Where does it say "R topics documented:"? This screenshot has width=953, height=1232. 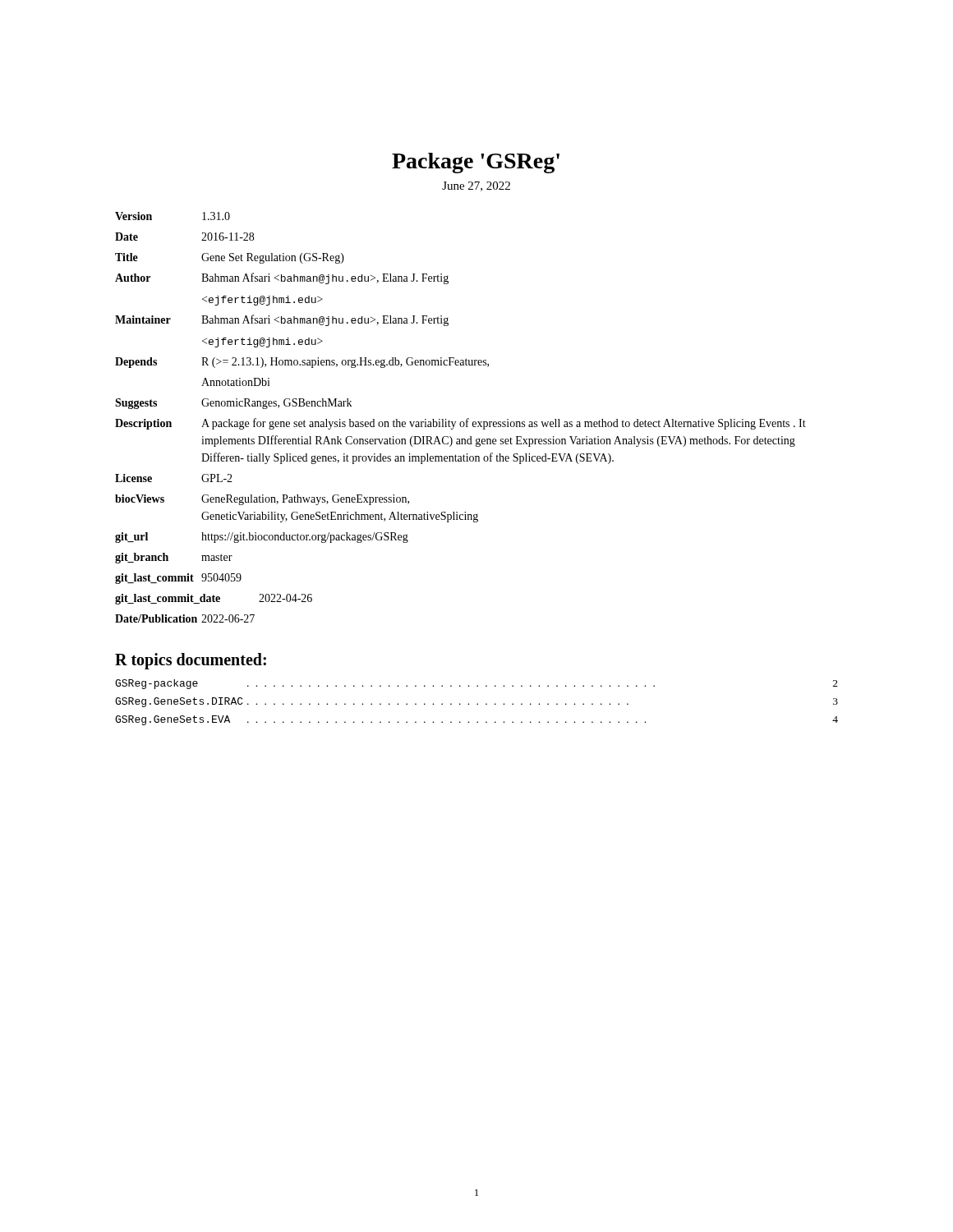click(x=191, y=660)
